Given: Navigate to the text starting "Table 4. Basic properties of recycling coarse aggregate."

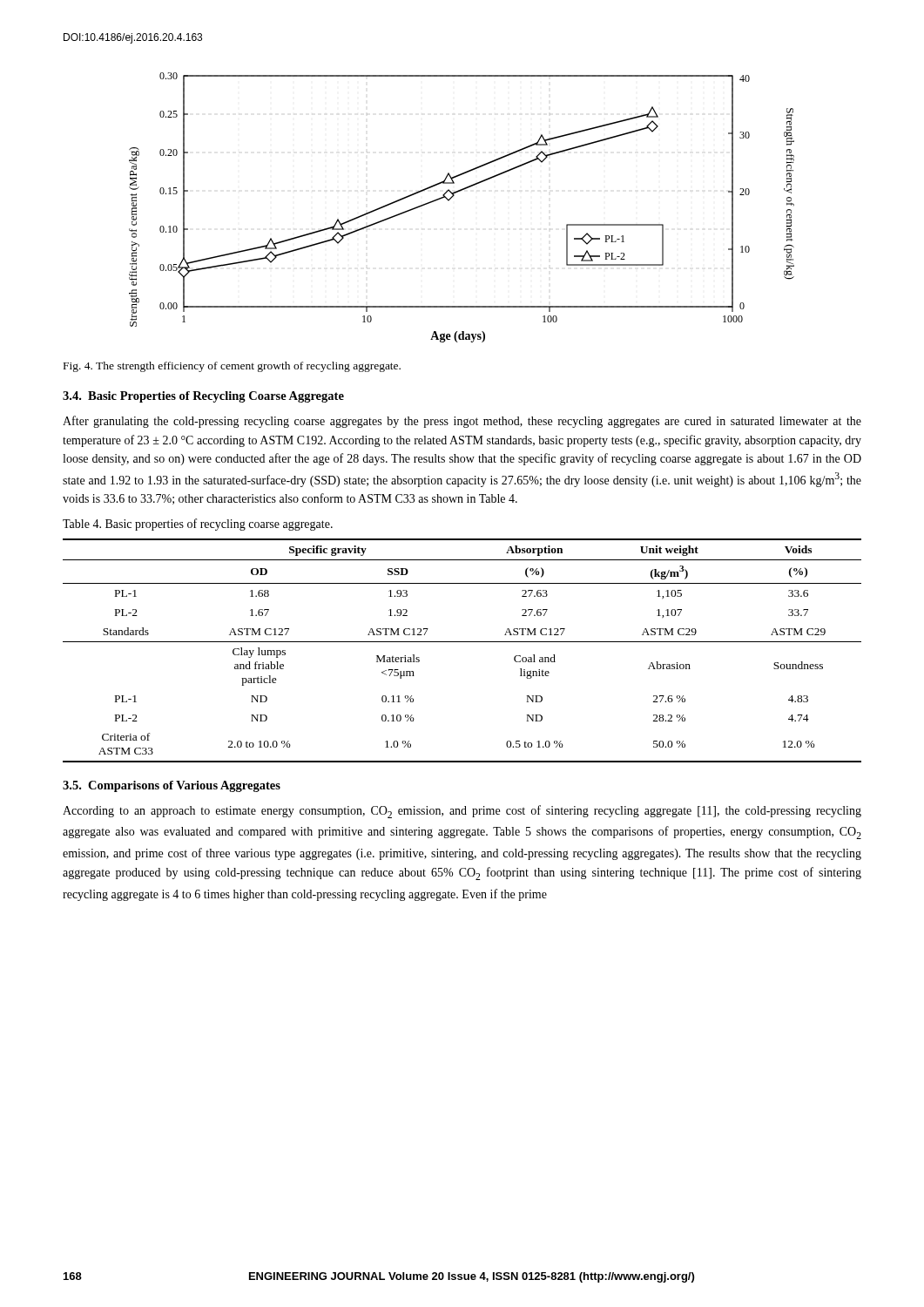Looking at the screenshot, I should click(x=198, y=524).
